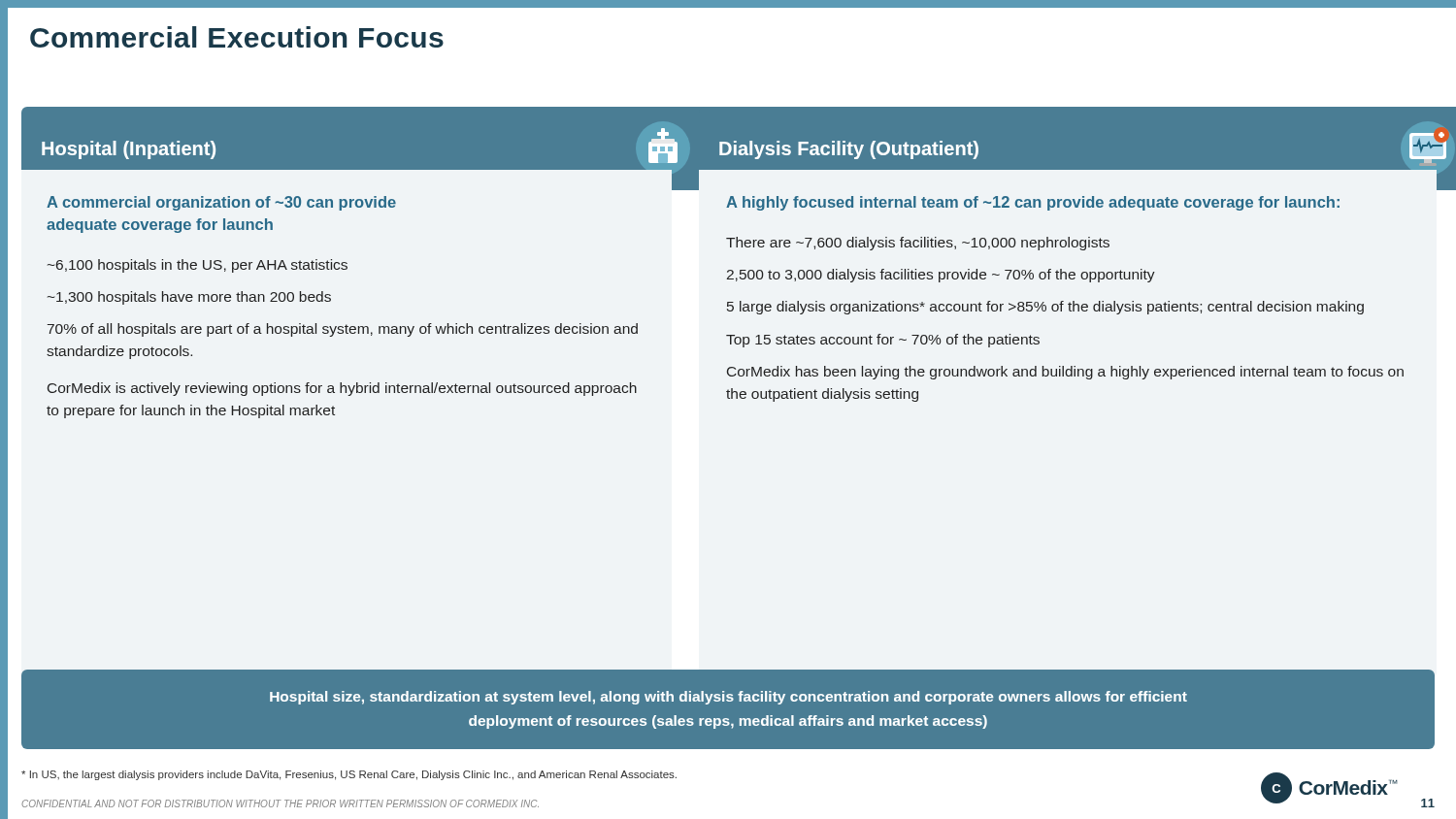This screenshot has width=1456, height=819.
Task: Point to the block beginning "Hospital size, standardization at system level, along with"
Action: pos(728,709)
